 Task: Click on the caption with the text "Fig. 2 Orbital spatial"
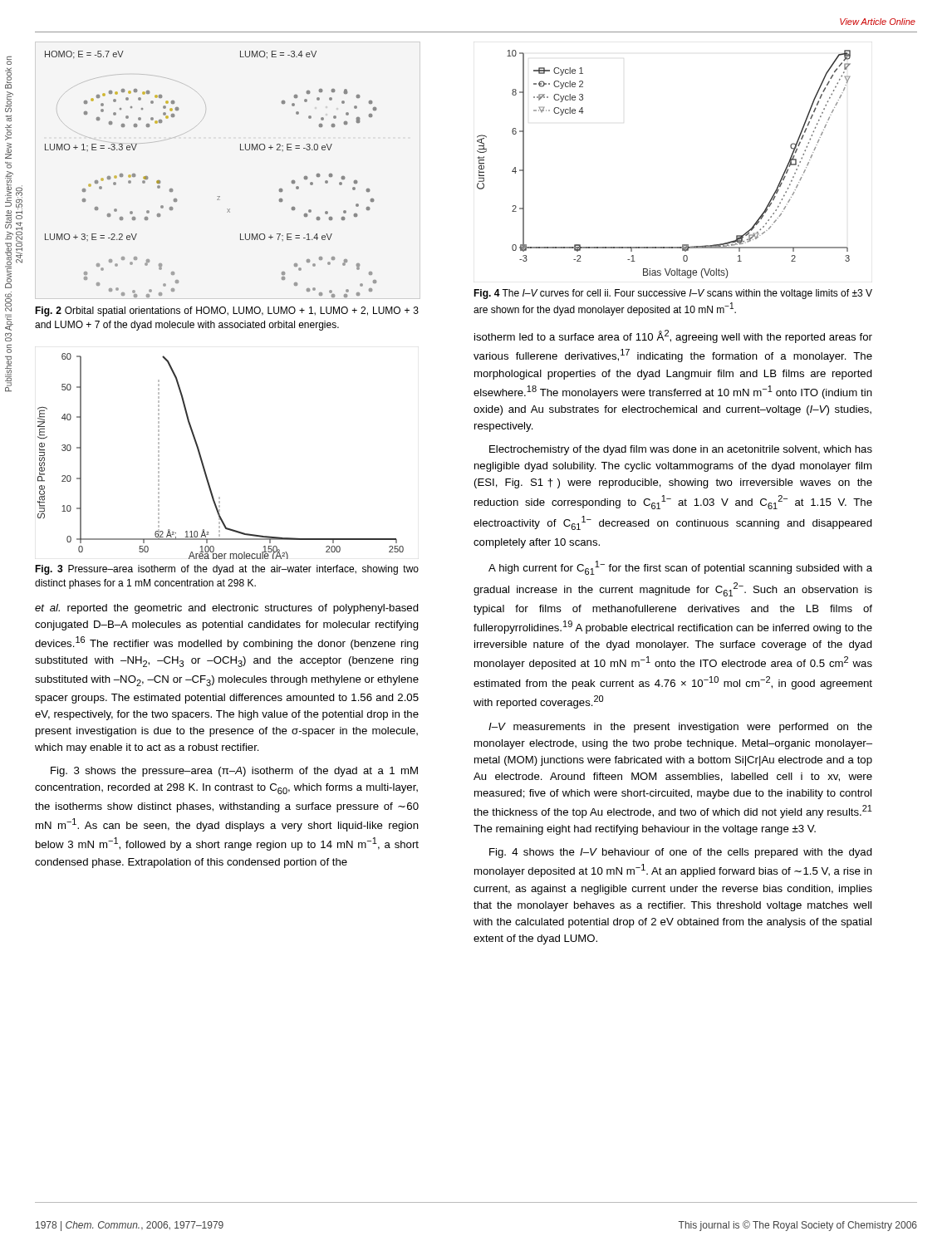227,318
